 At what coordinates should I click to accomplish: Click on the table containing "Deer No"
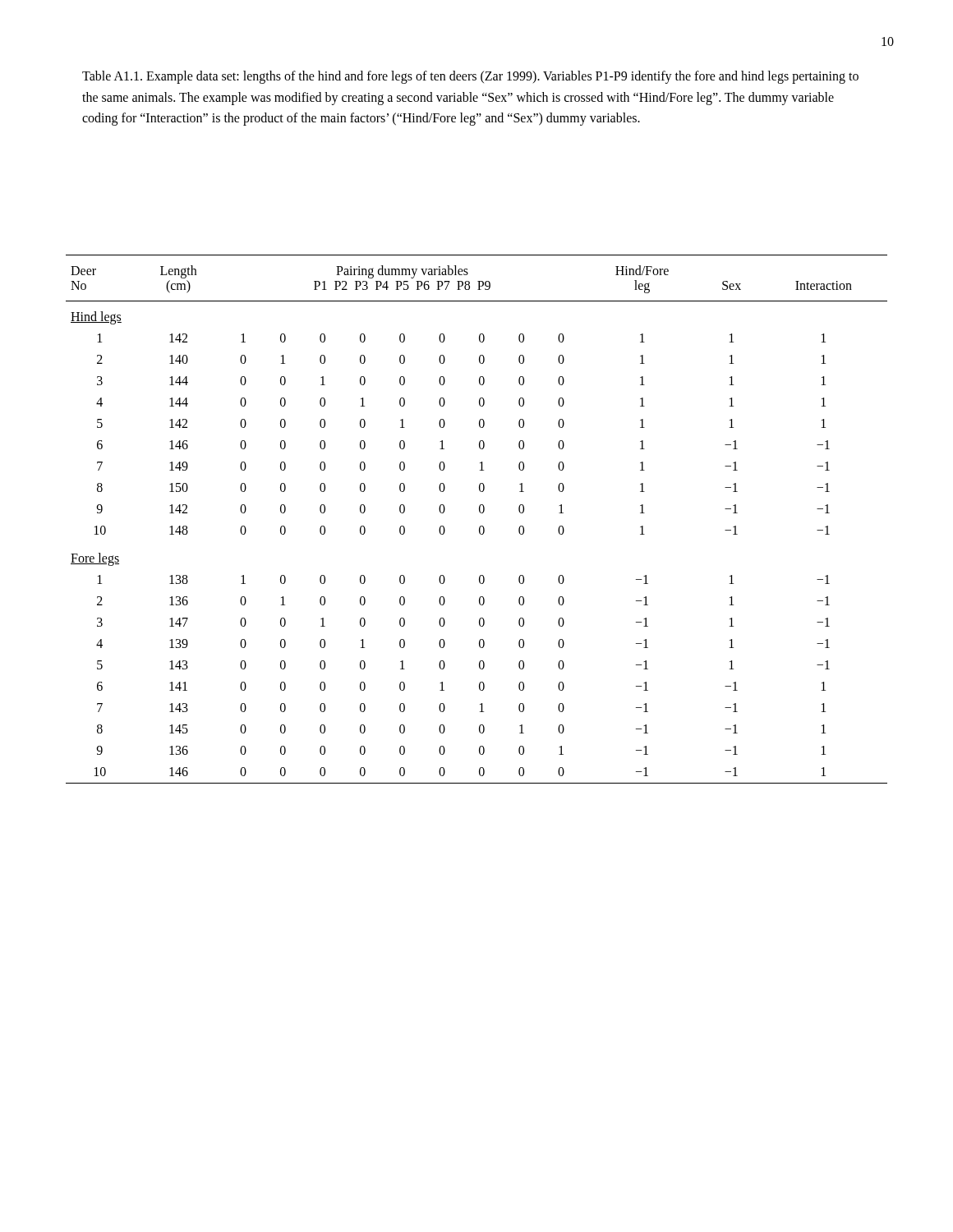coord(476,519)
